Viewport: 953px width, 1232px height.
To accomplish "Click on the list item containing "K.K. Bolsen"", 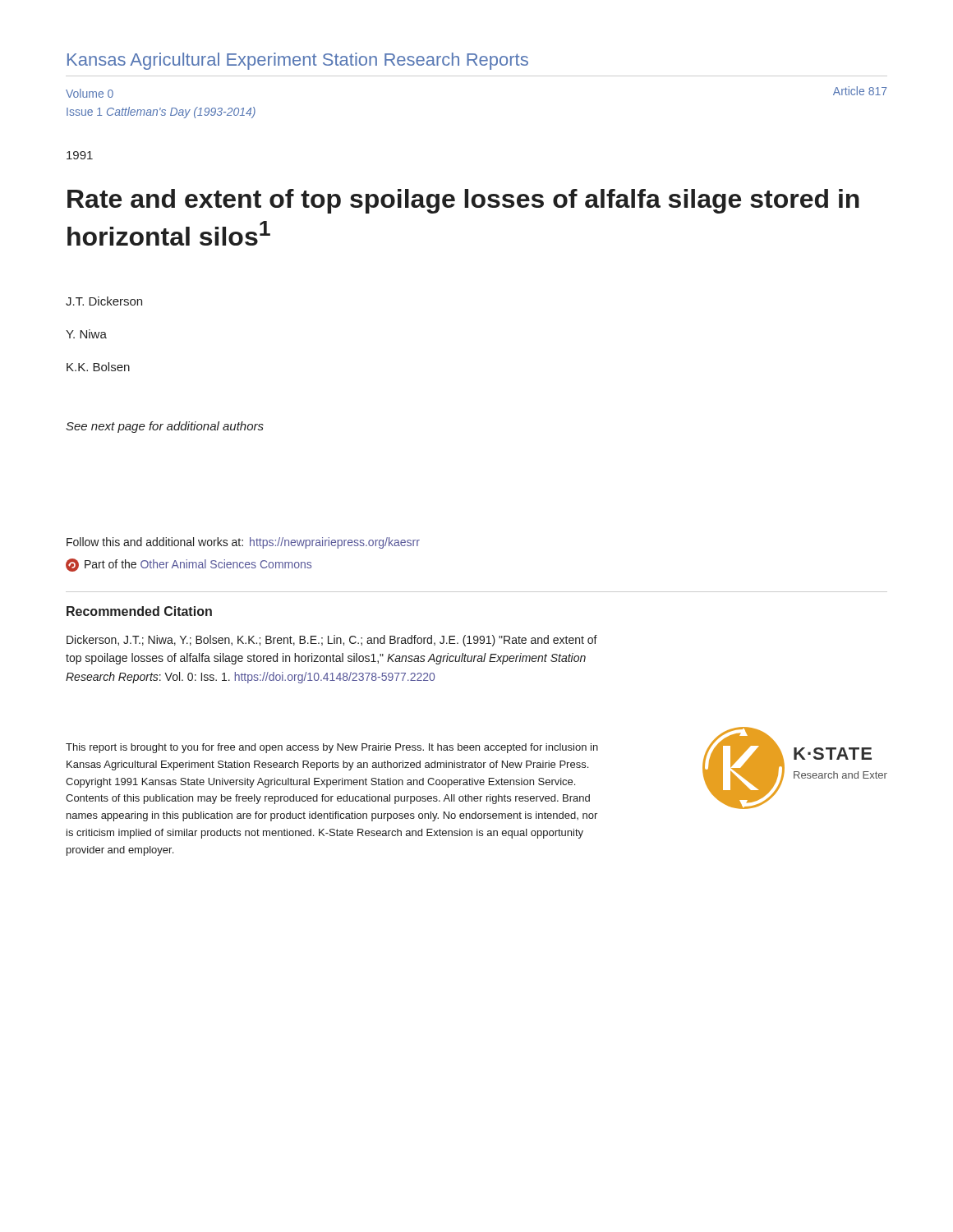I will [98, 367].
